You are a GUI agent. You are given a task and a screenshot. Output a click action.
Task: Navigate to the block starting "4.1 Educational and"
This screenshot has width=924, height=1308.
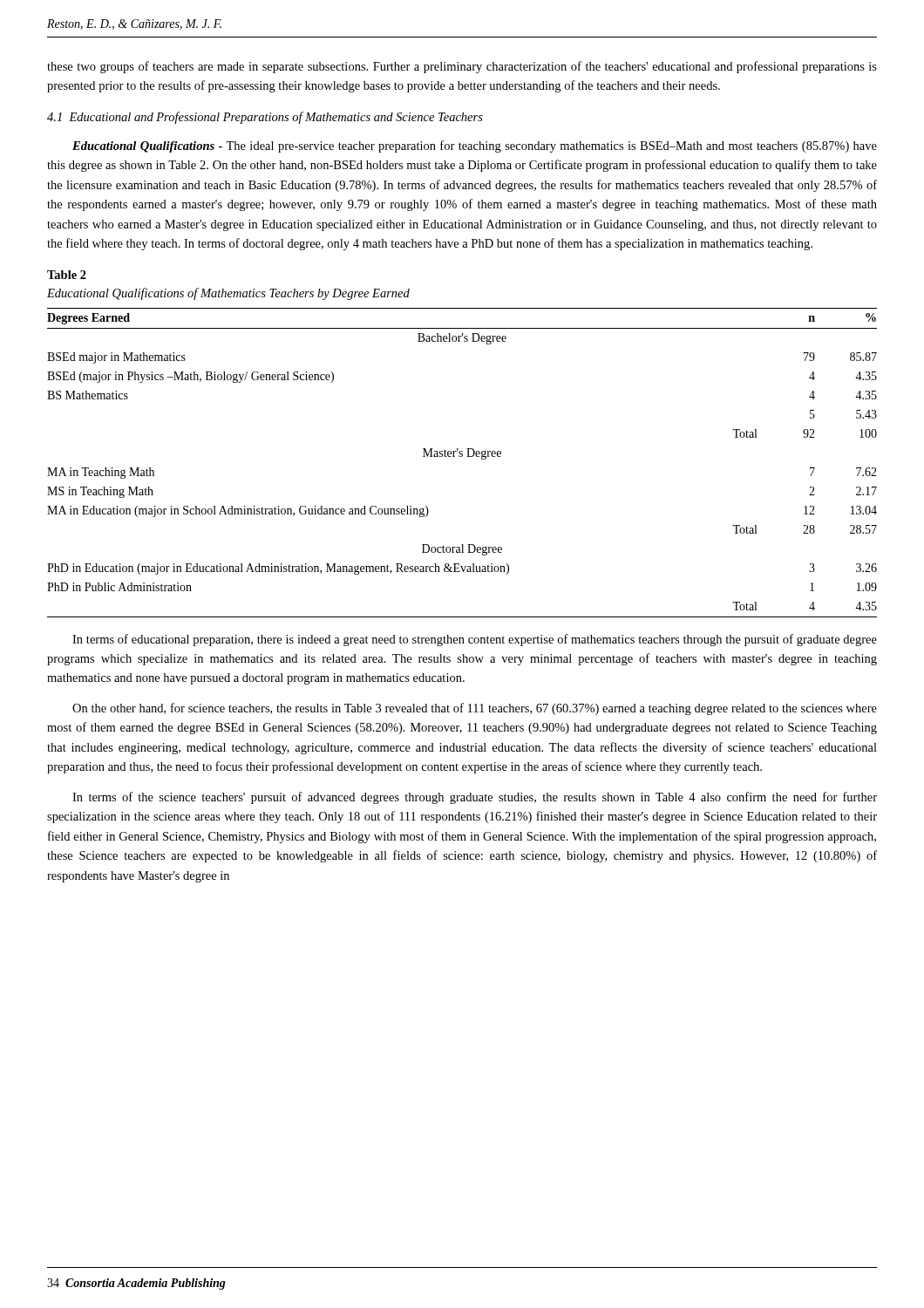tap(462, 118)
